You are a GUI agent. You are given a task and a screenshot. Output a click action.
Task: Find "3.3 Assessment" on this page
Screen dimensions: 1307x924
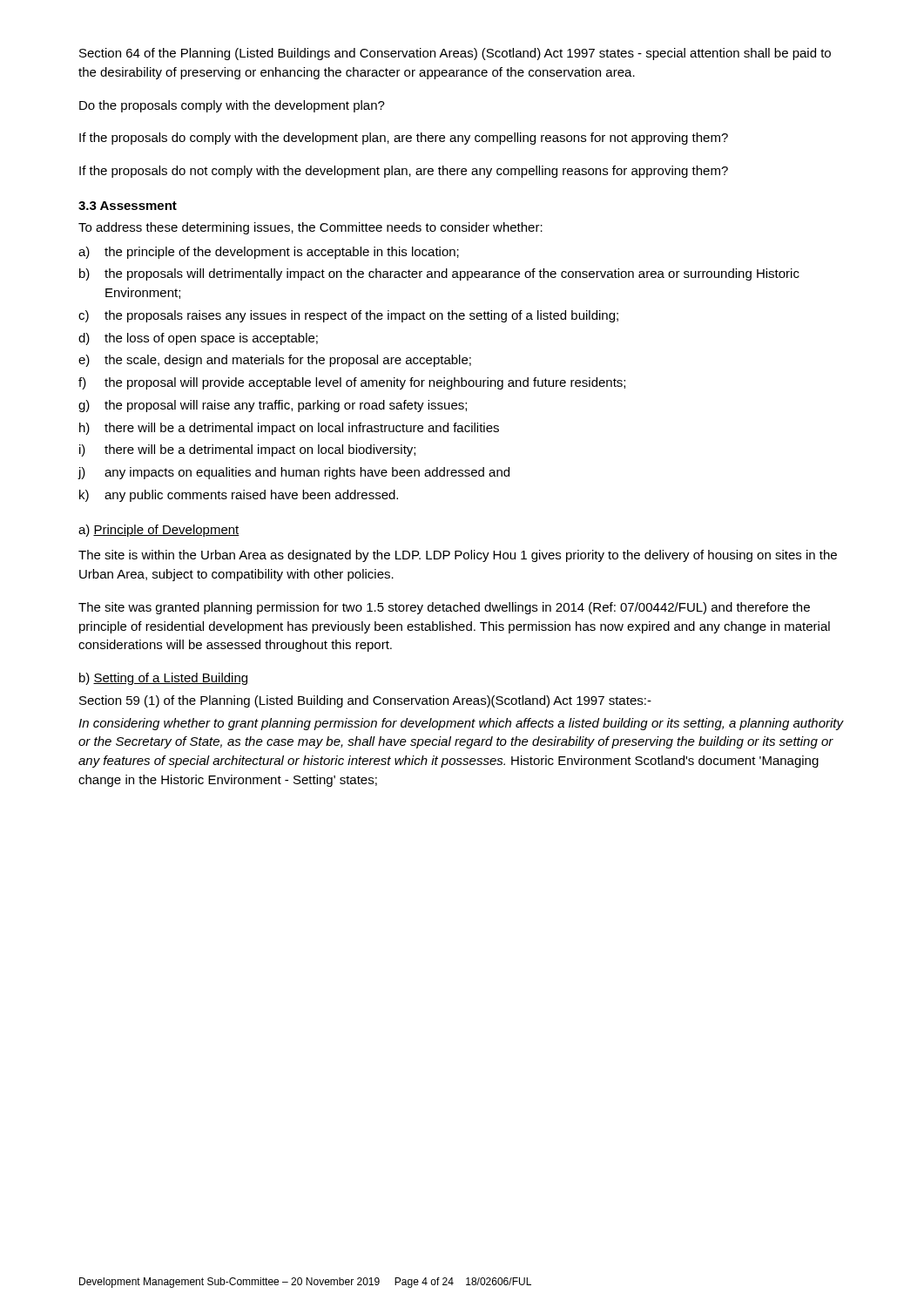128,205
